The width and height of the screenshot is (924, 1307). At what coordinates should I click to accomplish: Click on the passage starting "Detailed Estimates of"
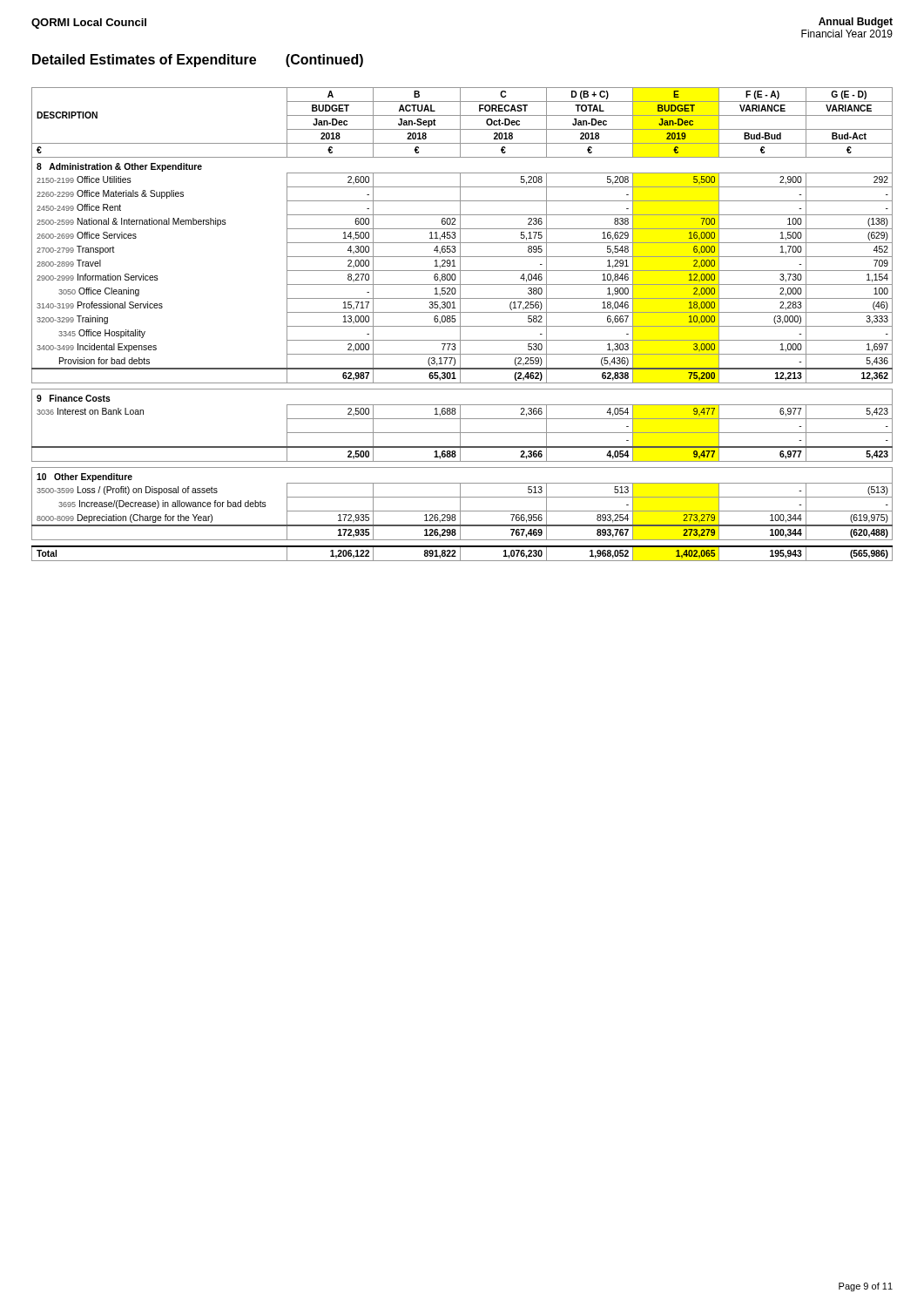[197, 60]
